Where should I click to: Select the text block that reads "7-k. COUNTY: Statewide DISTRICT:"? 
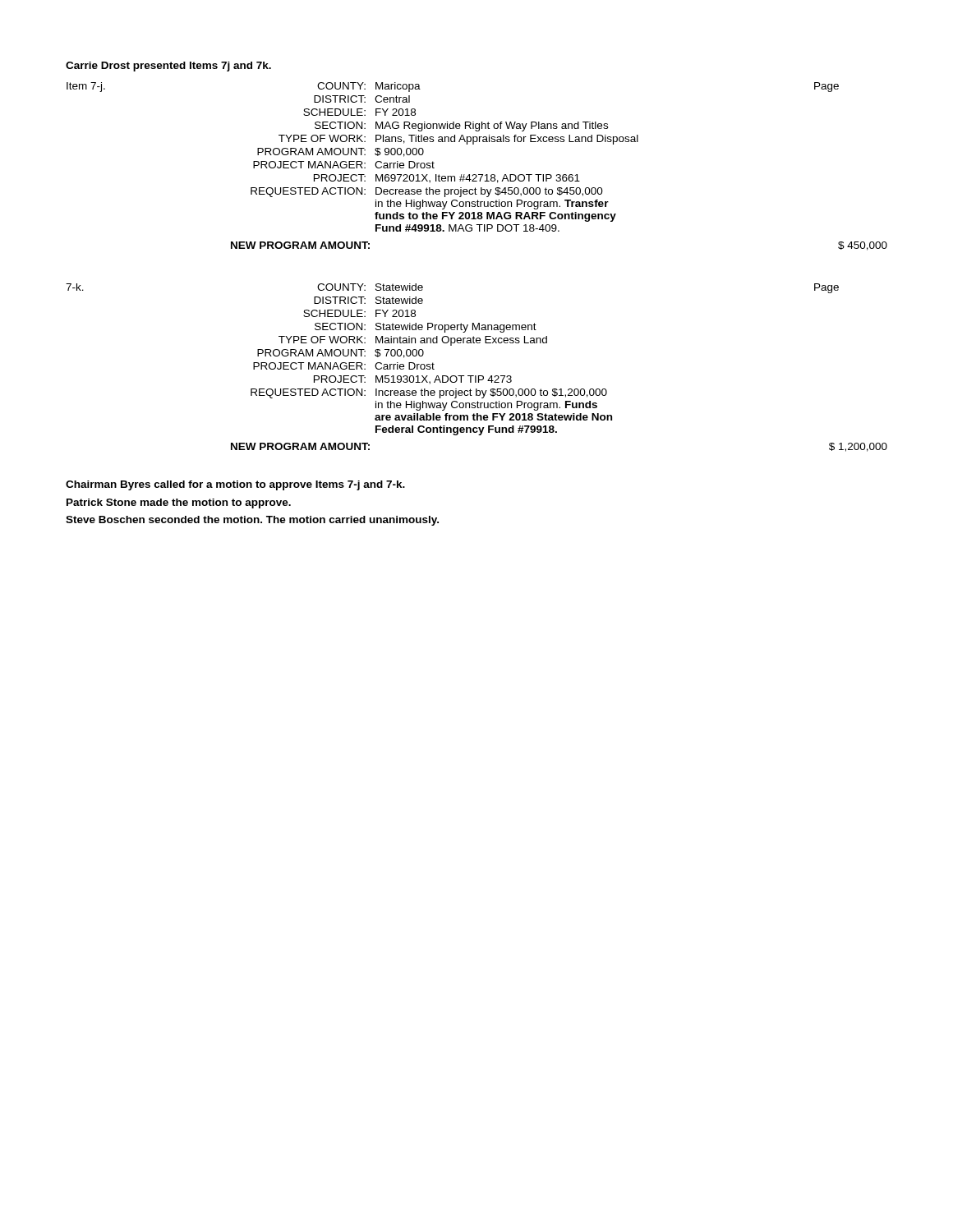coord(476,367)
